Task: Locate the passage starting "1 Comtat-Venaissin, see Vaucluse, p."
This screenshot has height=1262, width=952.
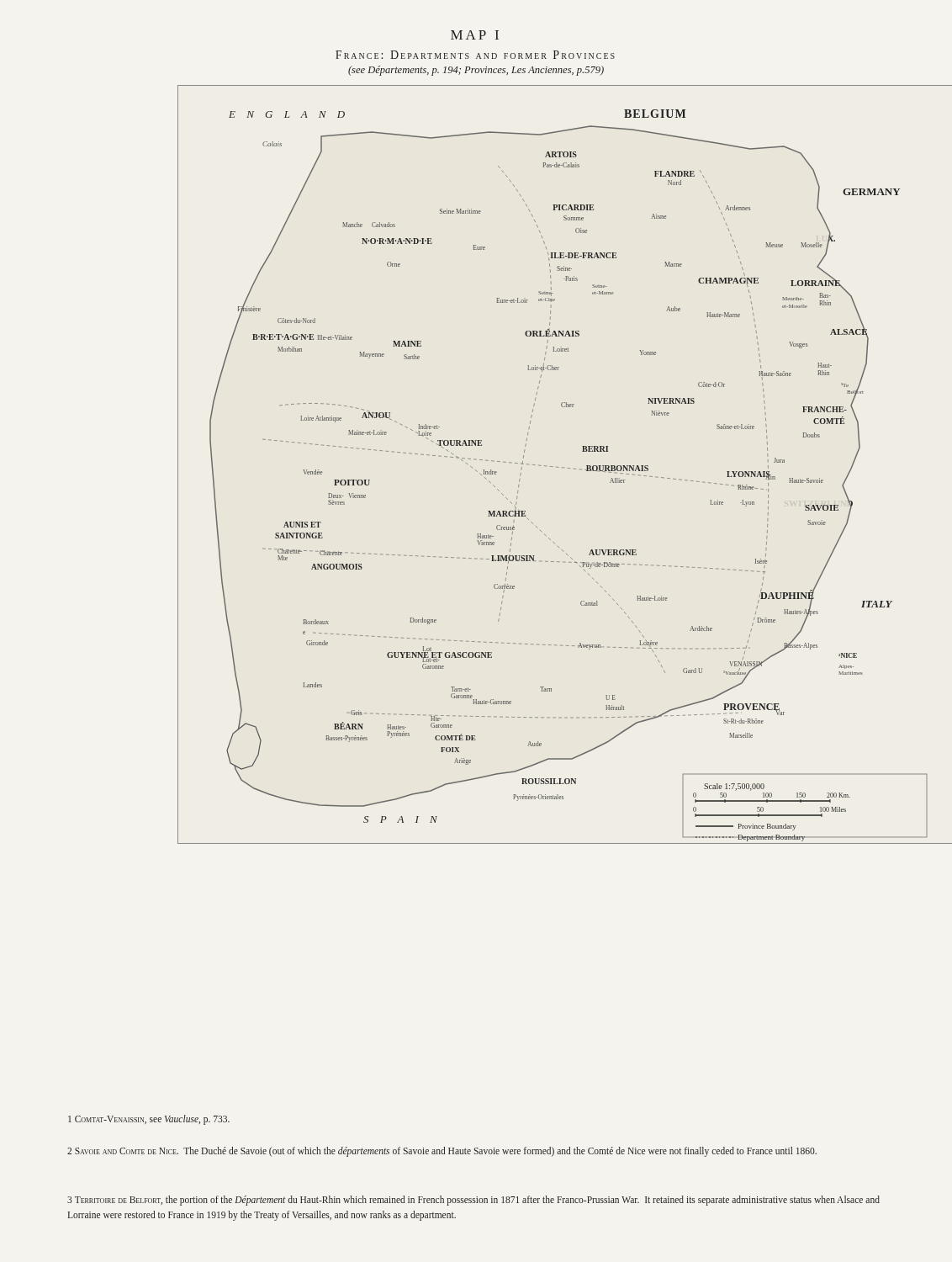Action: [149, 1119]
